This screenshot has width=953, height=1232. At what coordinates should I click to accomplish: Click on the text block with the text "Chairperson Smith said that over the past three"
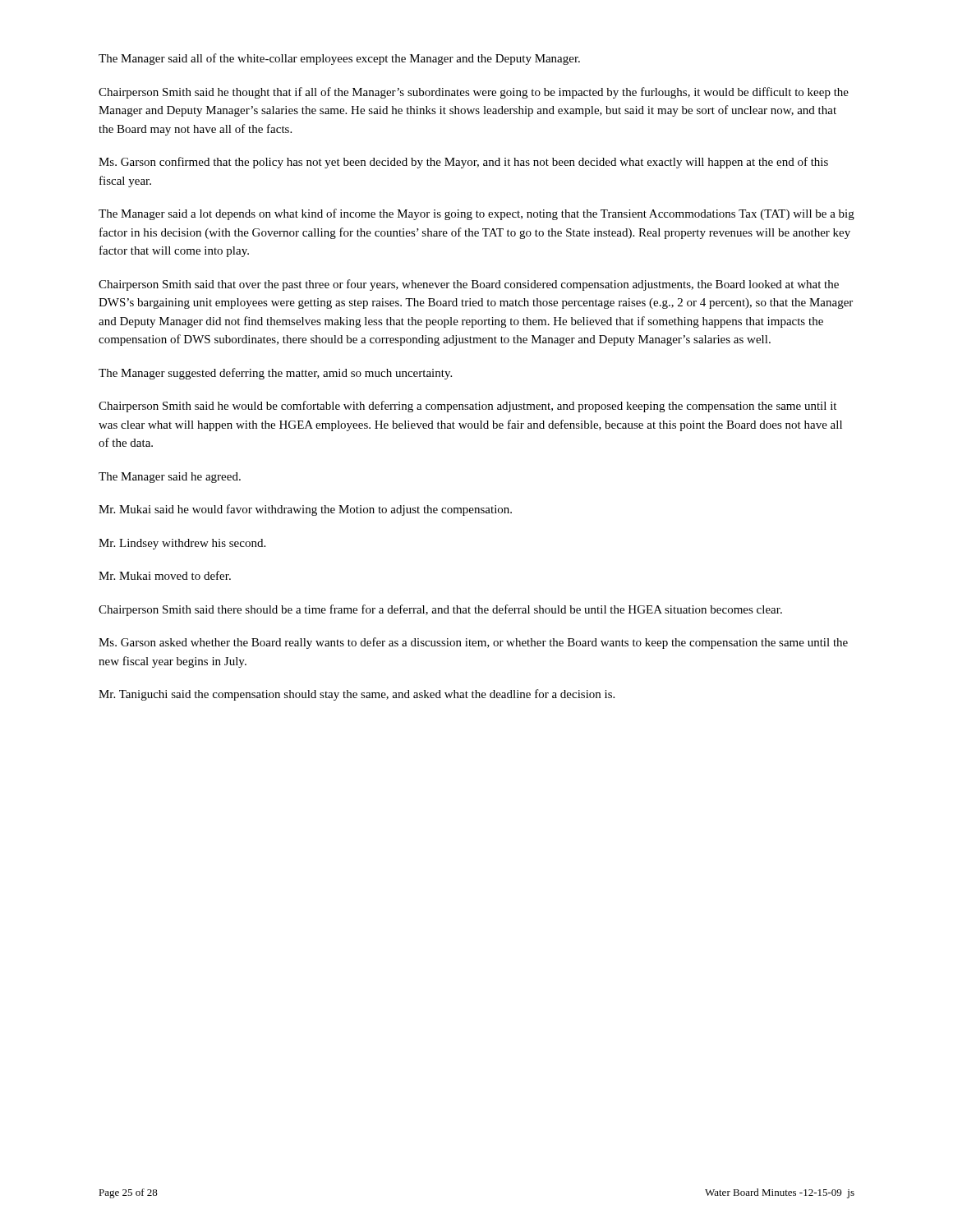pos(476,312)
